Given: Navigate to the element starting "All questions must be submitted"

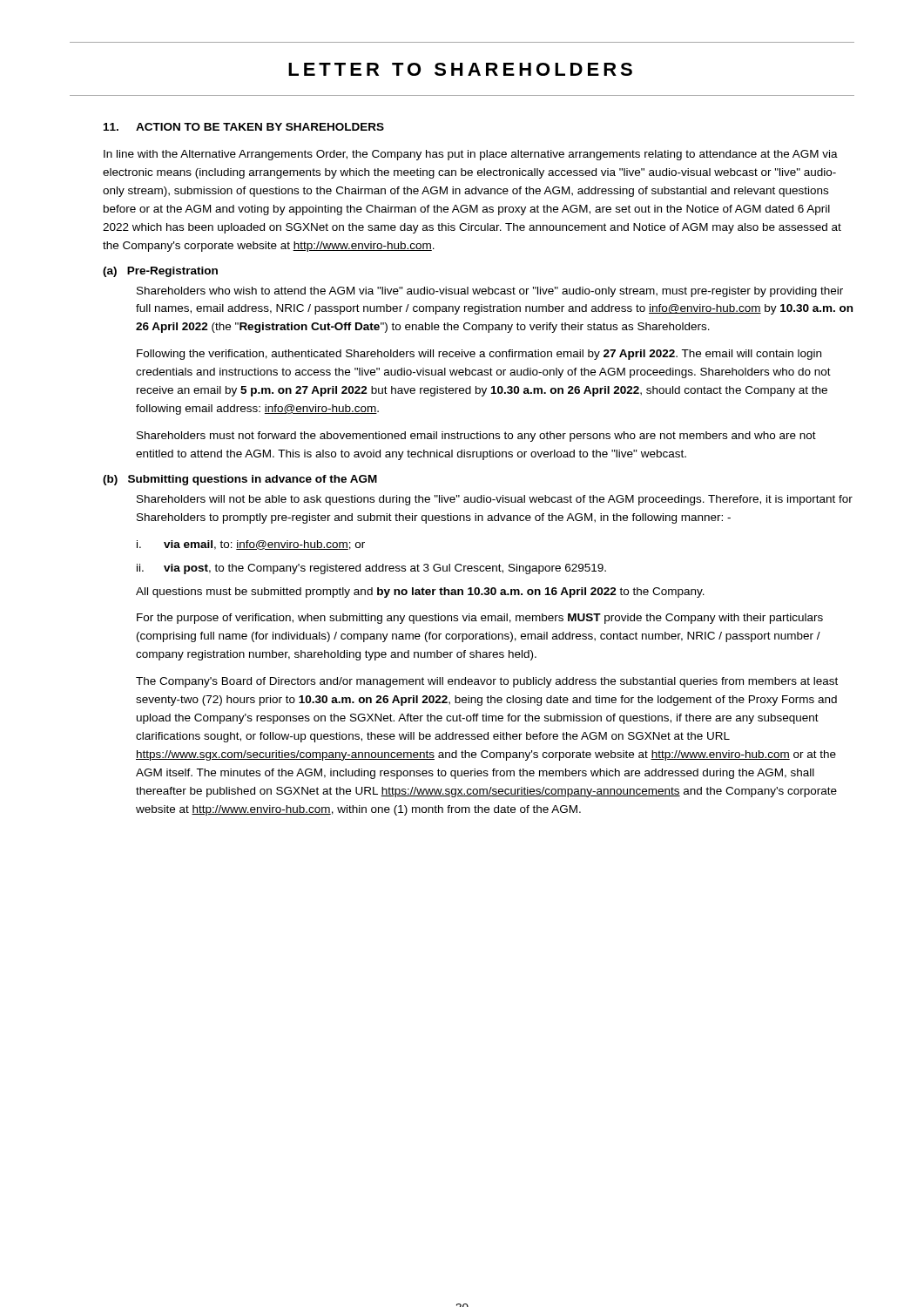Looking at the screenshot, I should (x=495, y=592).
